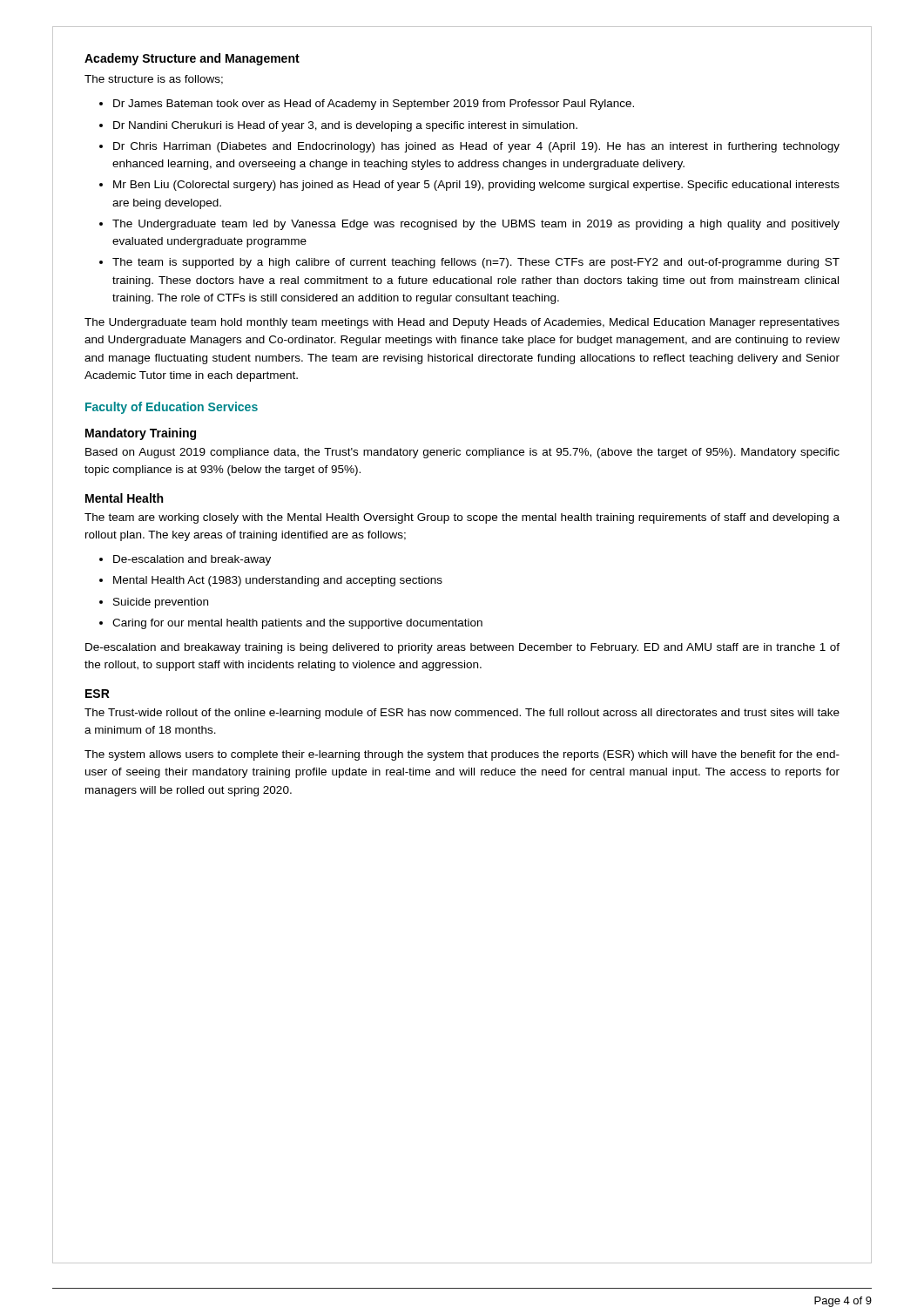Find the element starting "Dr Nandini Cherukuri is"
Image resolution: width=924 pixels, height=1307 pixels.
pos(345,125)
